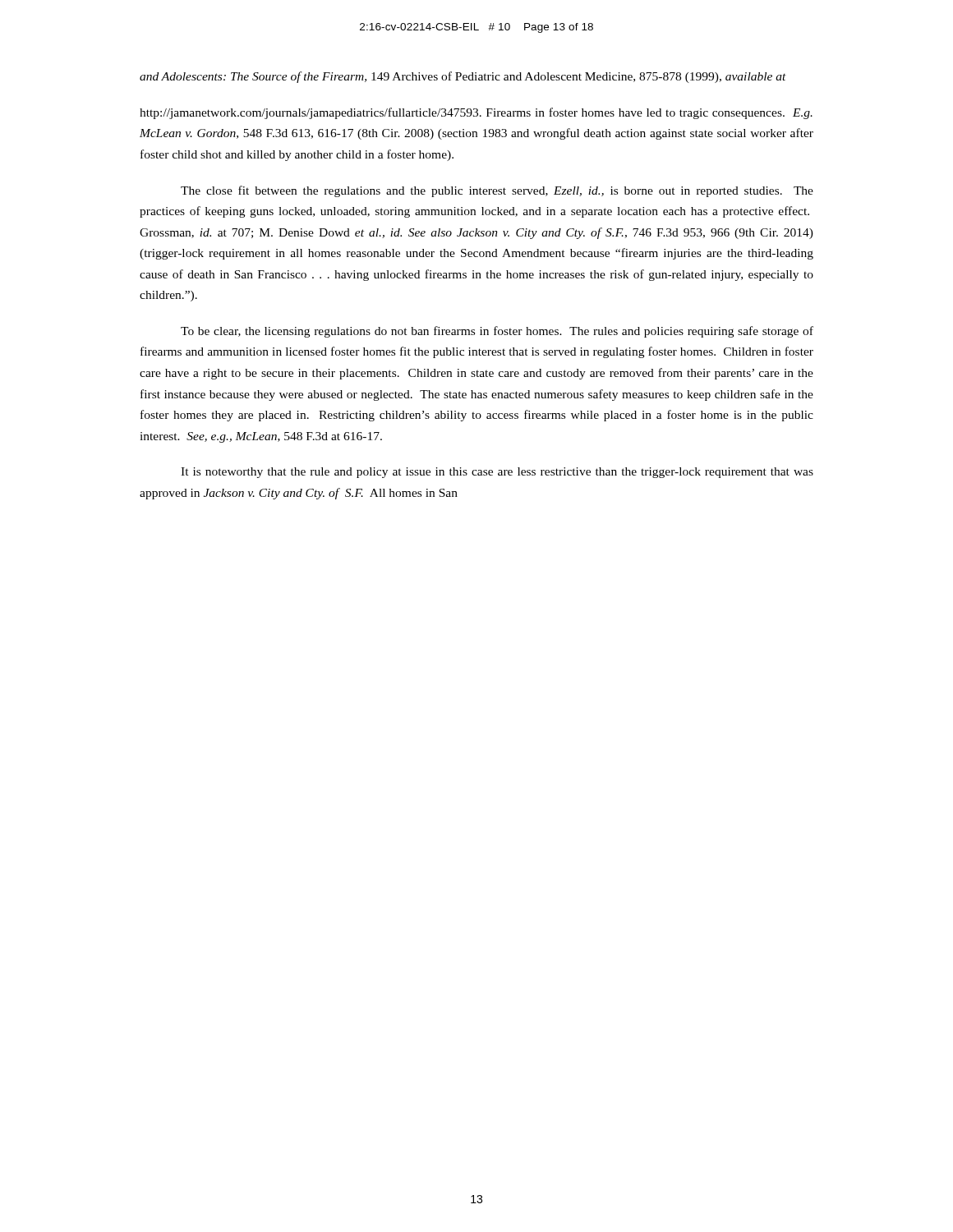The width and height of the screenshot is (953, 1232).
Task: Locate the block starting "To be clear, the"
Action: [x=476, y=383]
